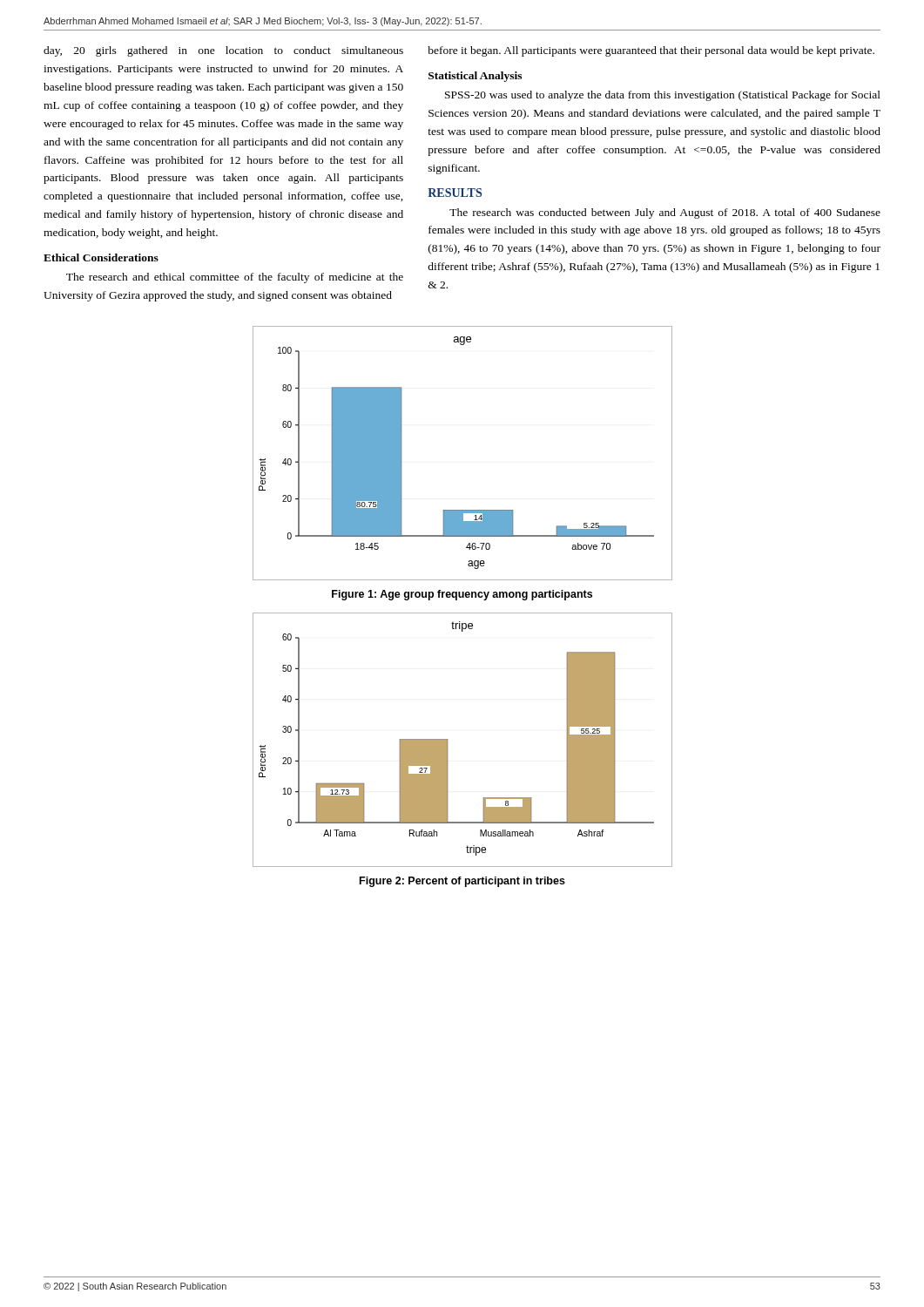Click on the text block that says "The research was"

[x=654, y=248]
